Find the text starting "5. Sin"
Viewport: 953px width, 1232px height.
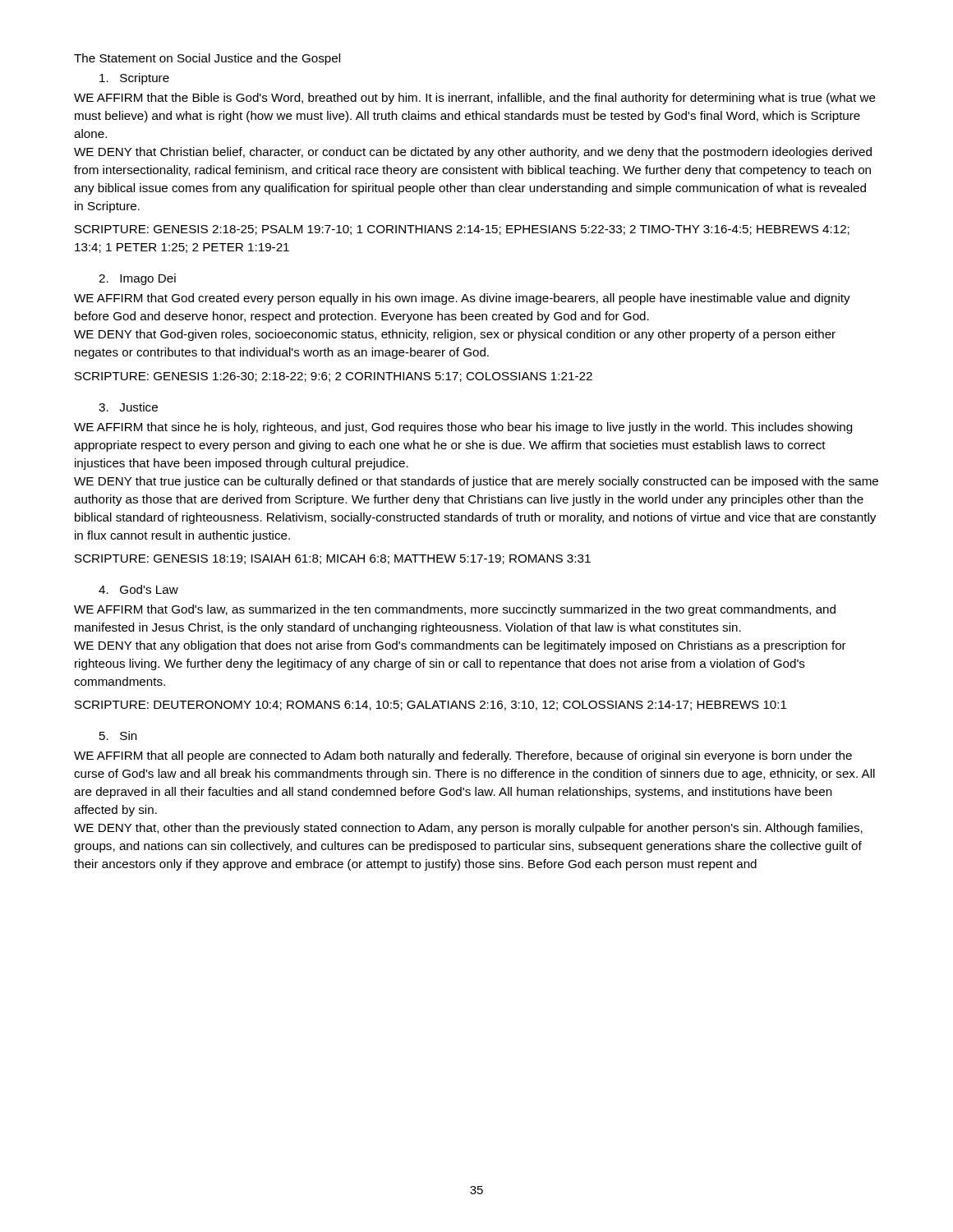(x=118, y=736)
